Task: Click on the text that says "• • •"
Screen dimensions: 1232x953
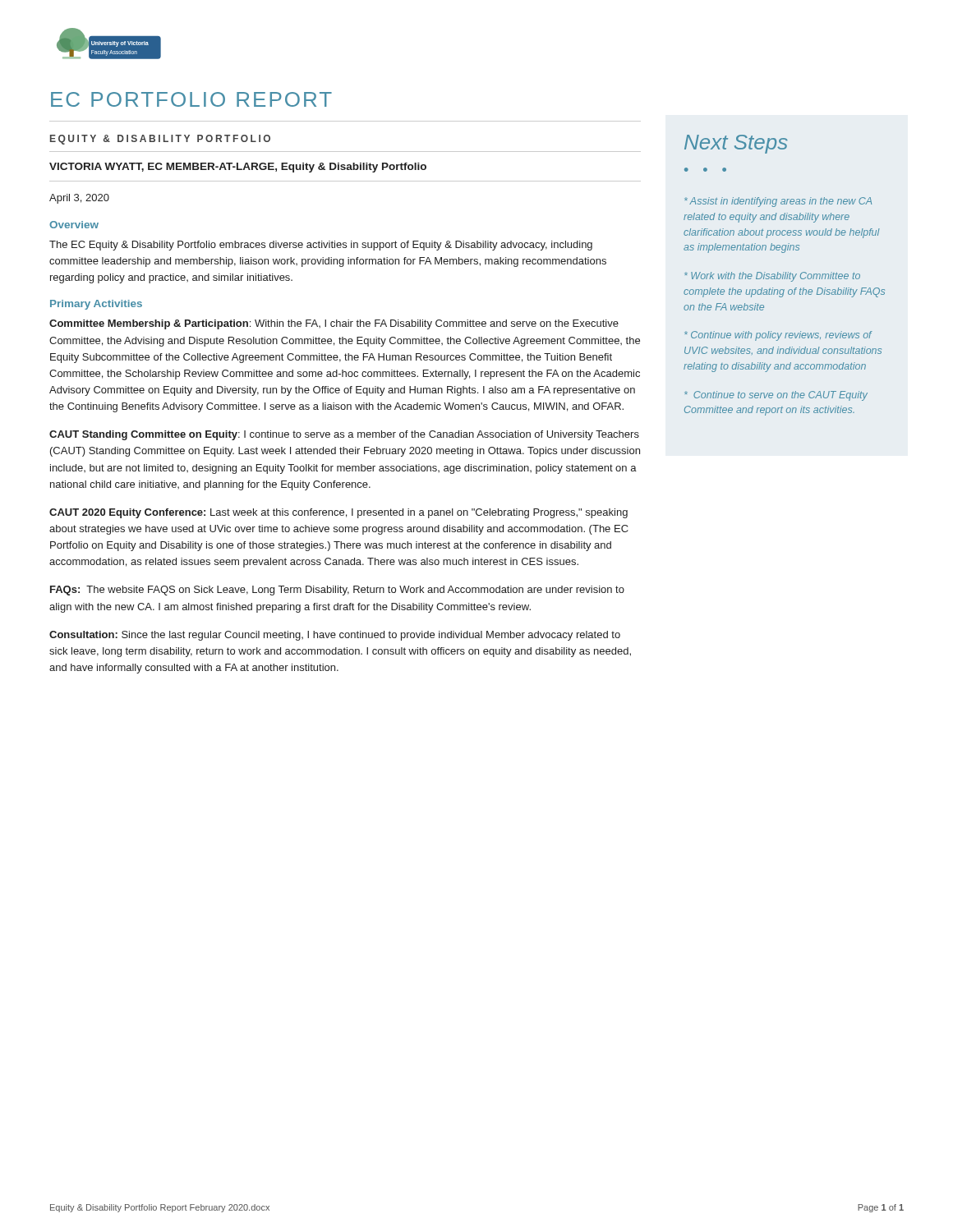Action: (x=705, y=170)
